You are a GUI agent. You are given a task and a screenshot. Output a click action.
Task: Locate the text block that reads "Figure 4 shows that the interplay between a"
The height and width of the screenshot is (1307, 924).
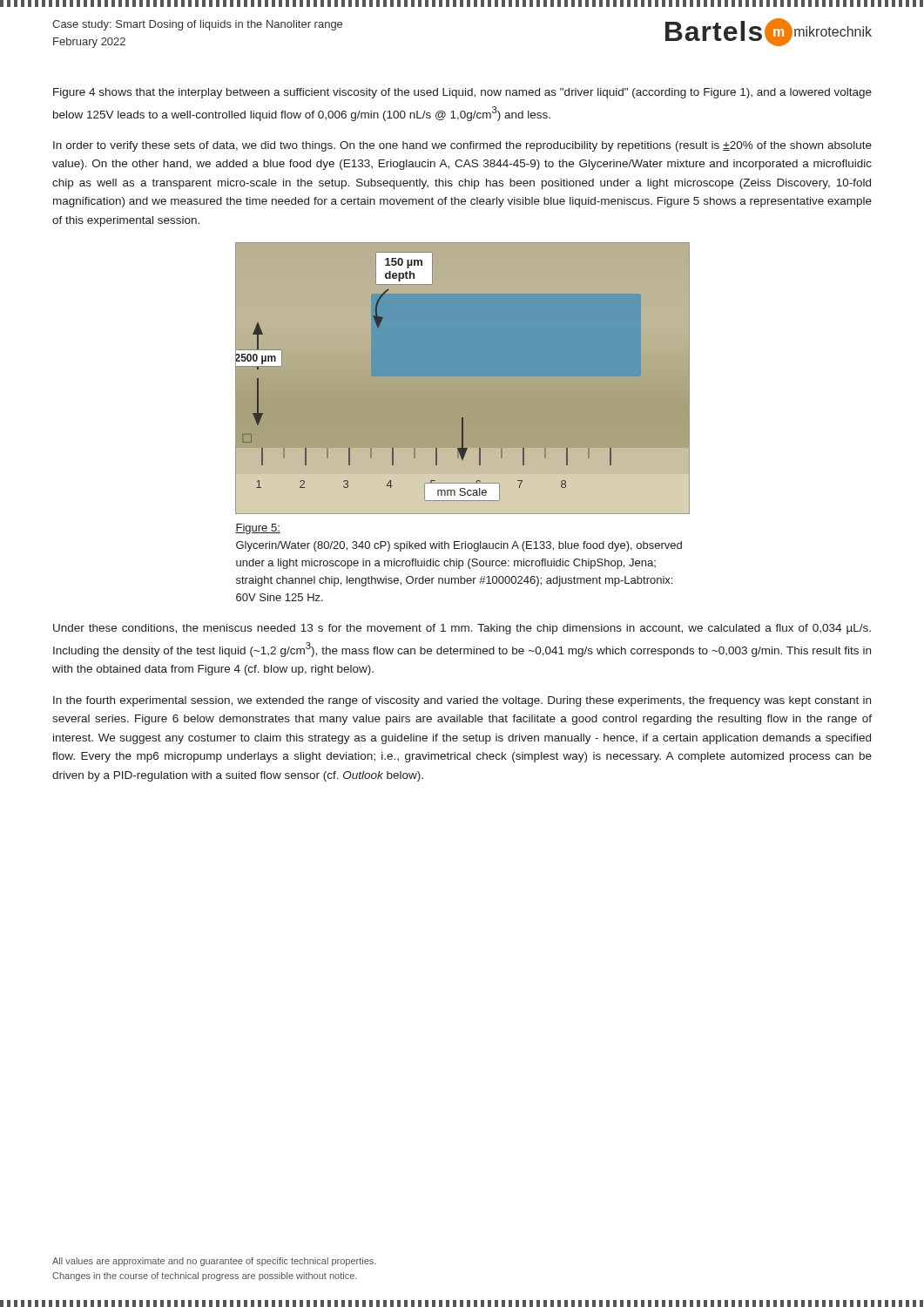pyautogui.click(x=462, y=103)
